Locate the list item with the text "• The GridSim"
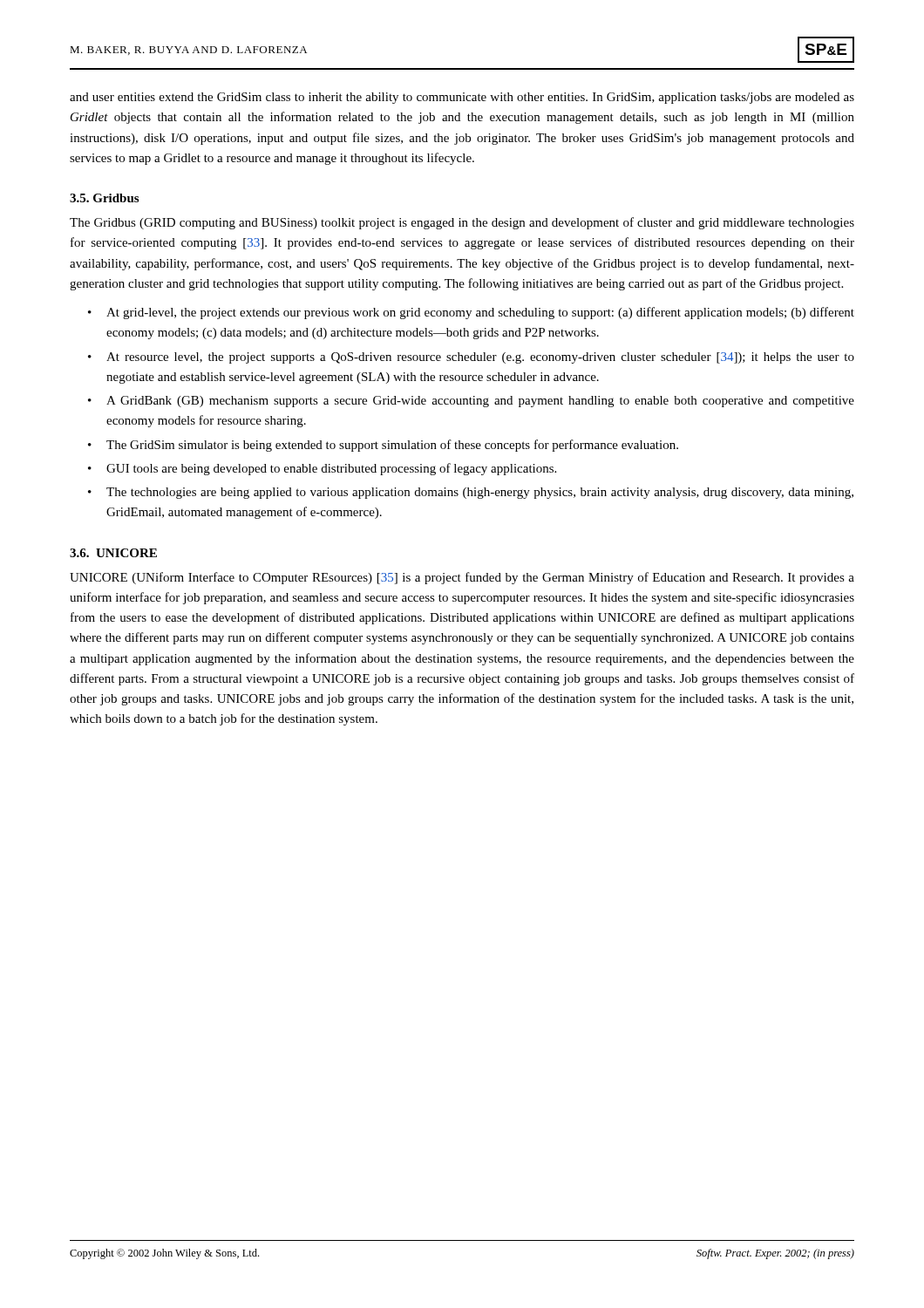 pos(471,445)
